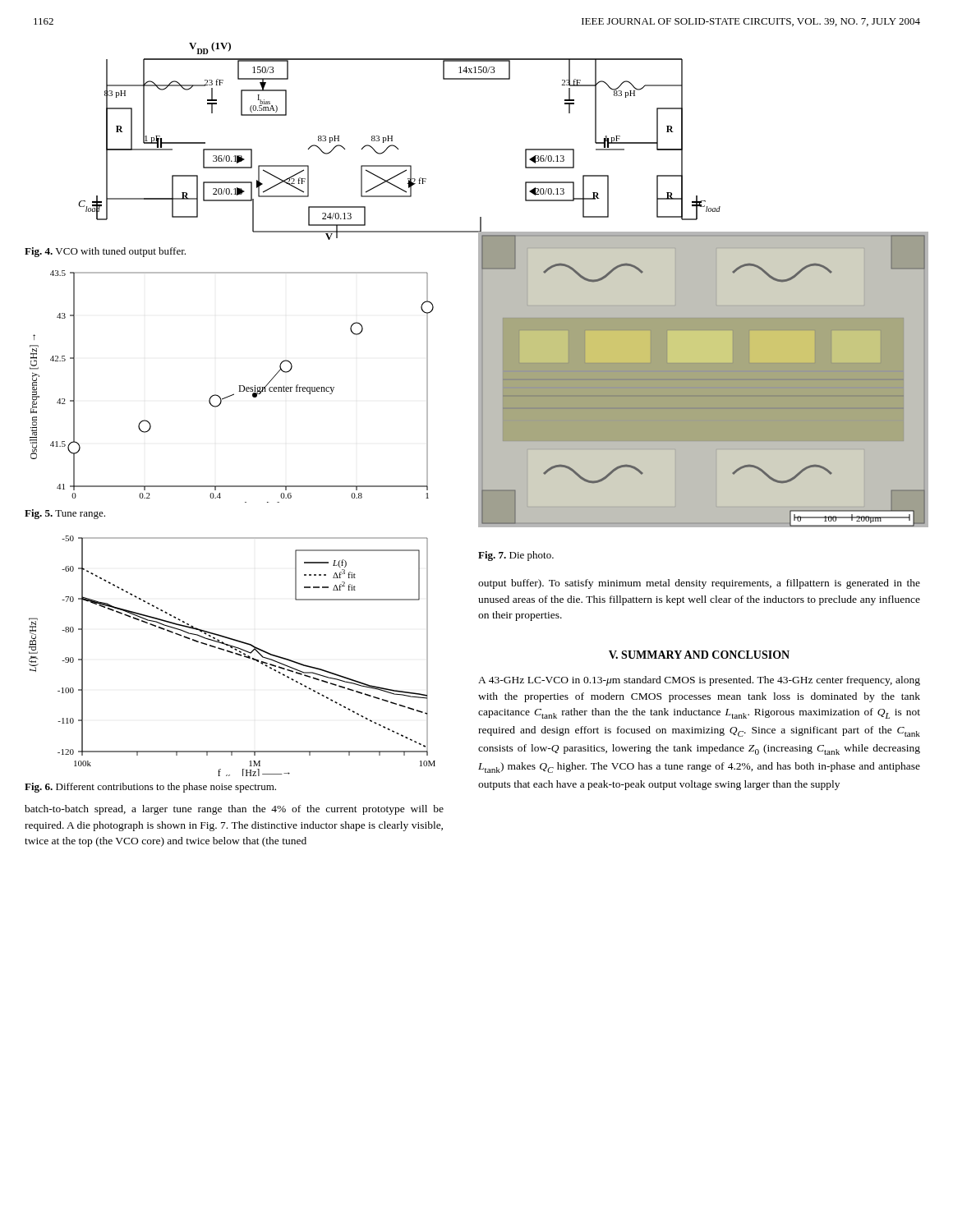Screen dimensions: 1232x953
Task: Select the caption that says "Fig. 6. Different contributions to"
Action: coord(151,786)
